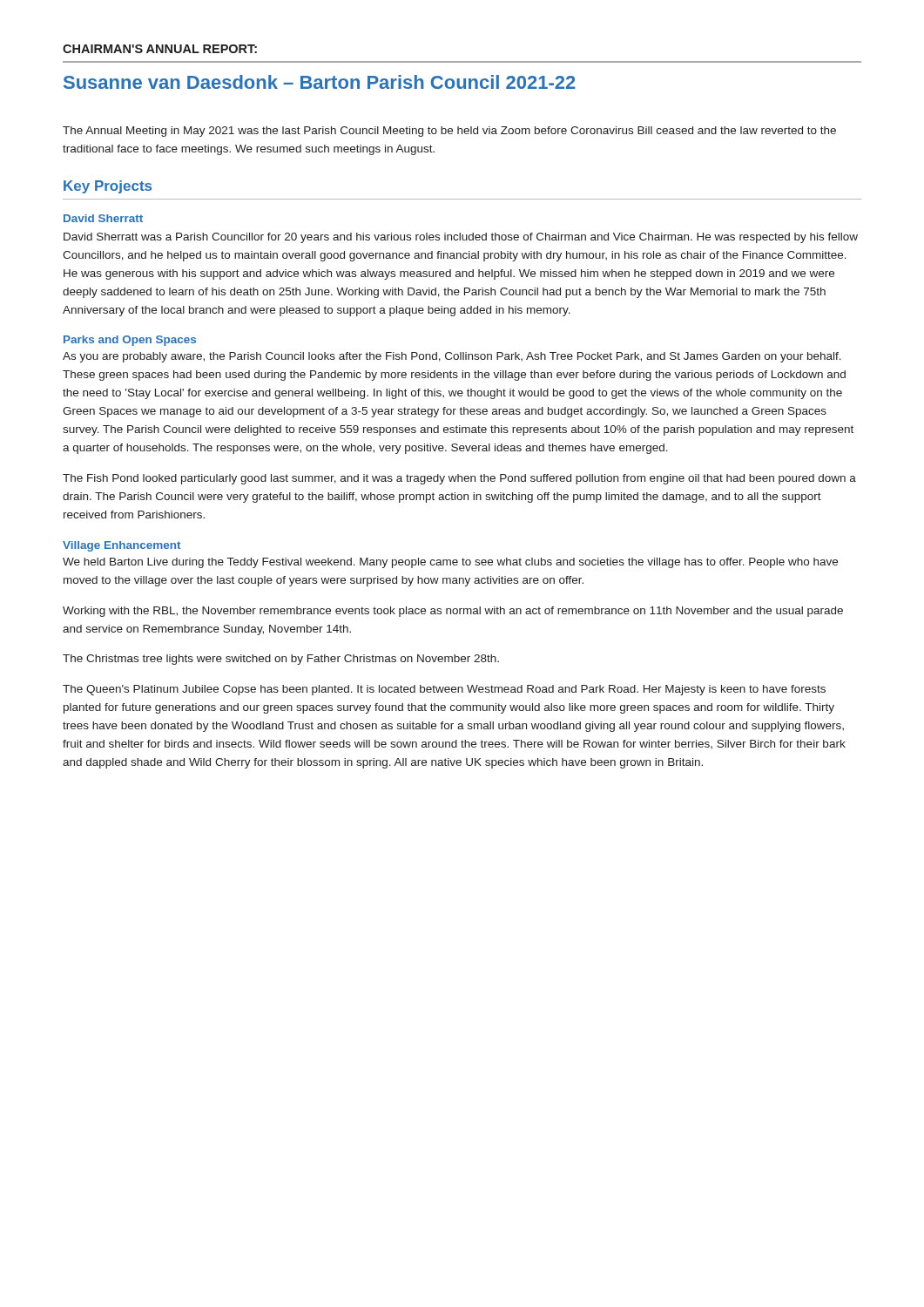This screenshot has width=924, height=1307.
Task: Locate the block of text that opens with "The Fish Pond looked"
Action: [459, 496]
